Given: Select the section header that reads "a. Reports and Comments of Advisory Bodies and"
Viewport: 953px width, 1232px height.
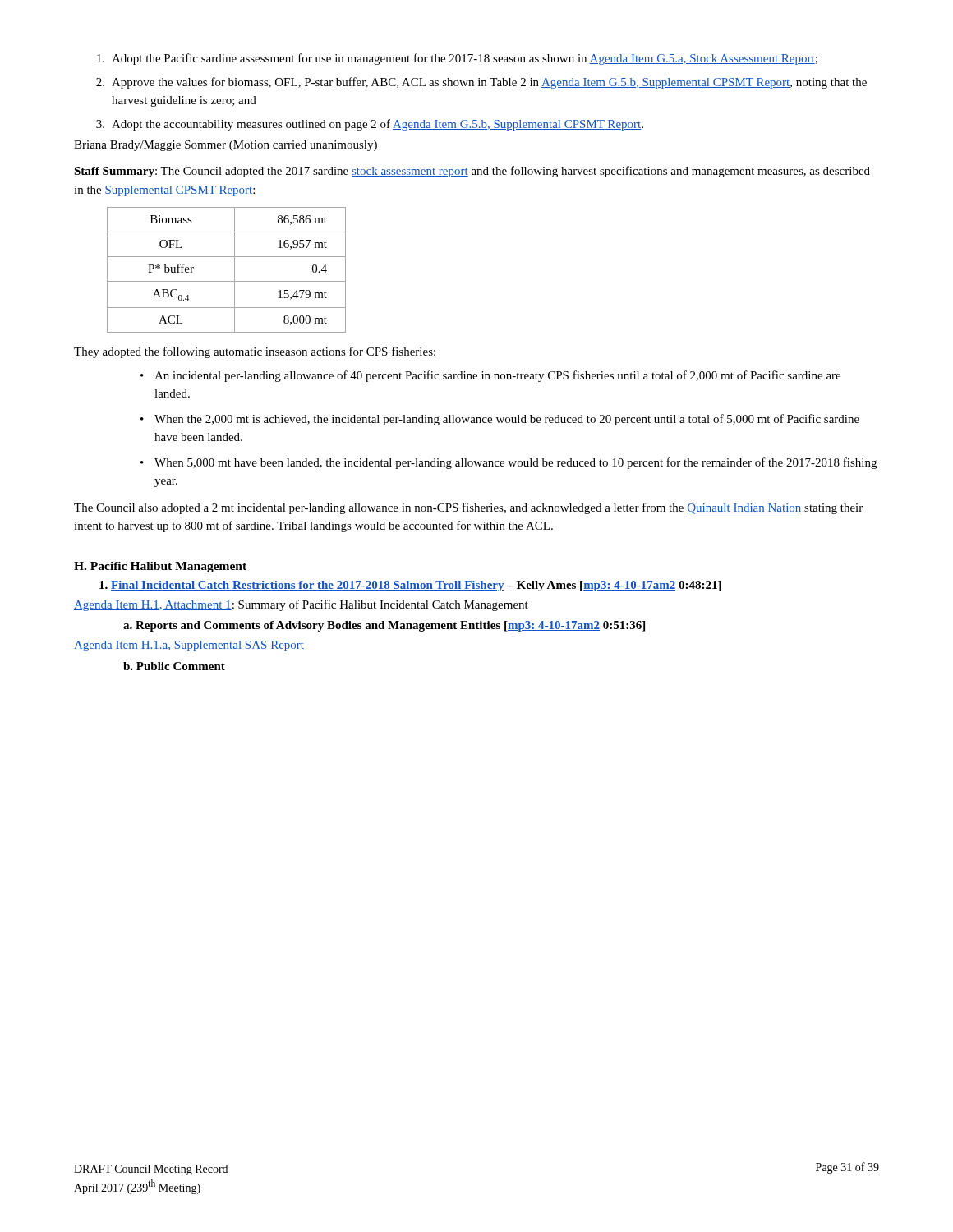Looking at the screenshot, I should [x=385, y=625].
